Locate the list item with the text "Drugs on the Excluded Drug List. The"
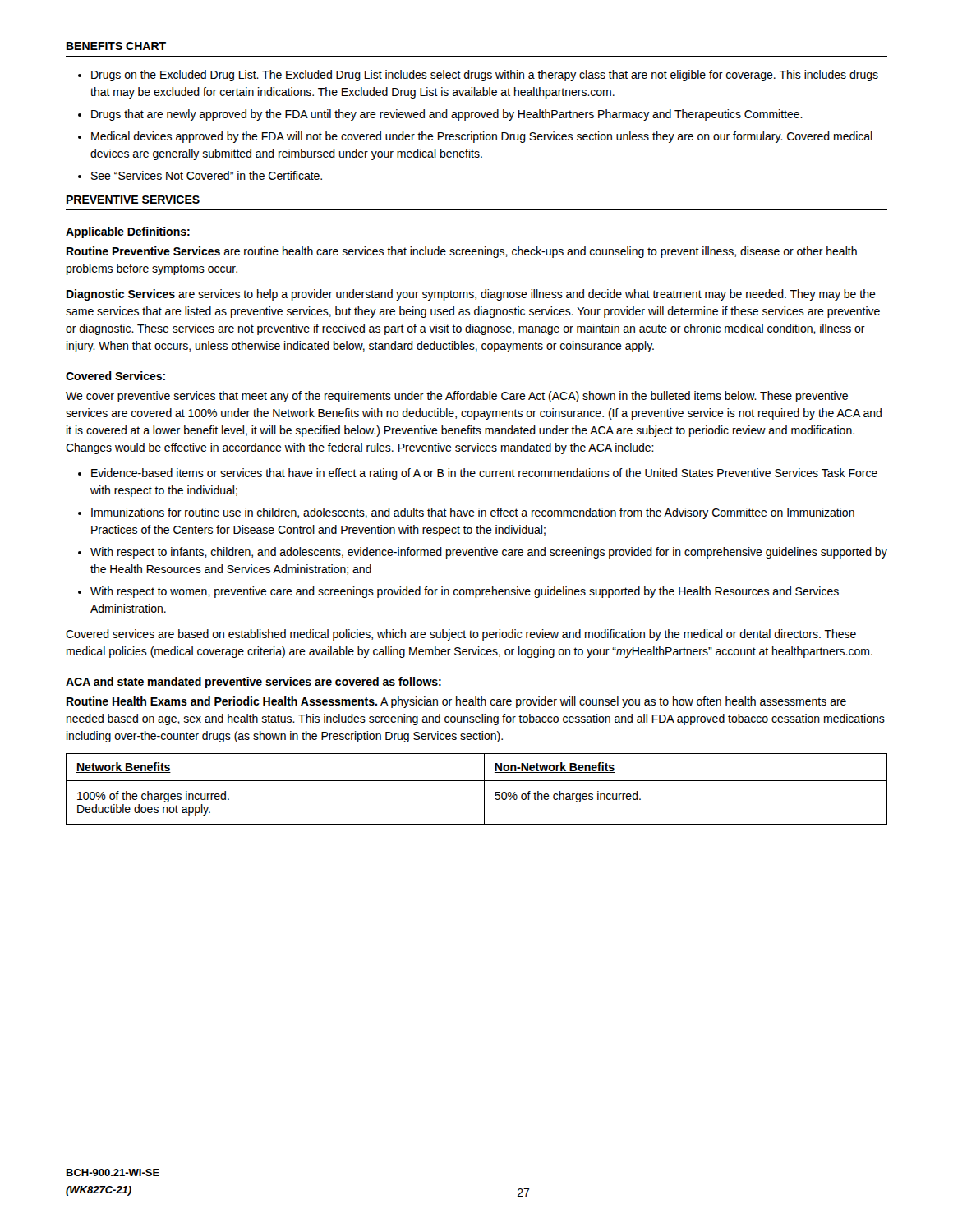Viewport: 953px width, 1232px height. 489,84
